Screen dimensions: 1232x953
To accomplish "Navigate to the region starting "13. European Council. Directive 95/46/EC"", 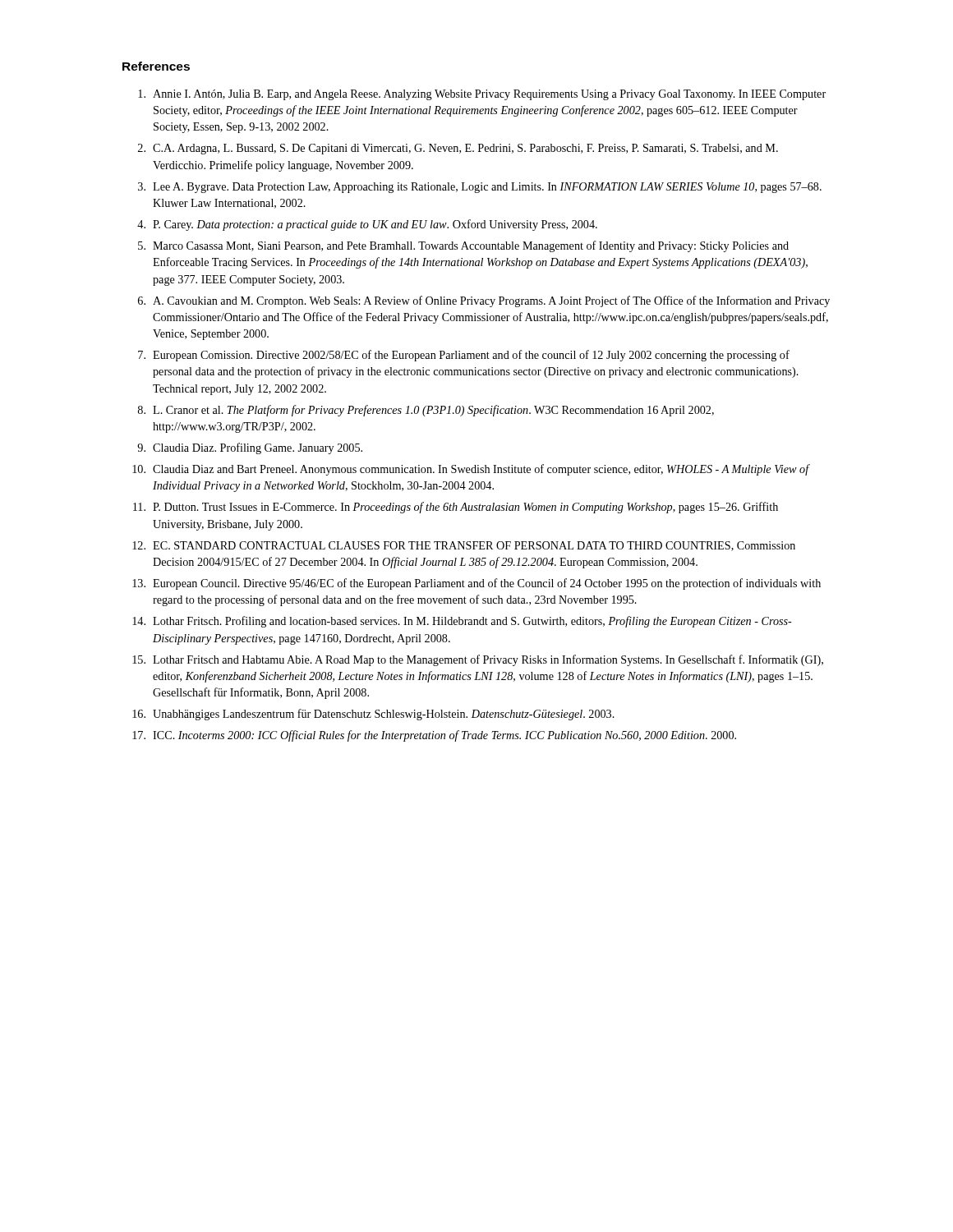I will 476,592.
